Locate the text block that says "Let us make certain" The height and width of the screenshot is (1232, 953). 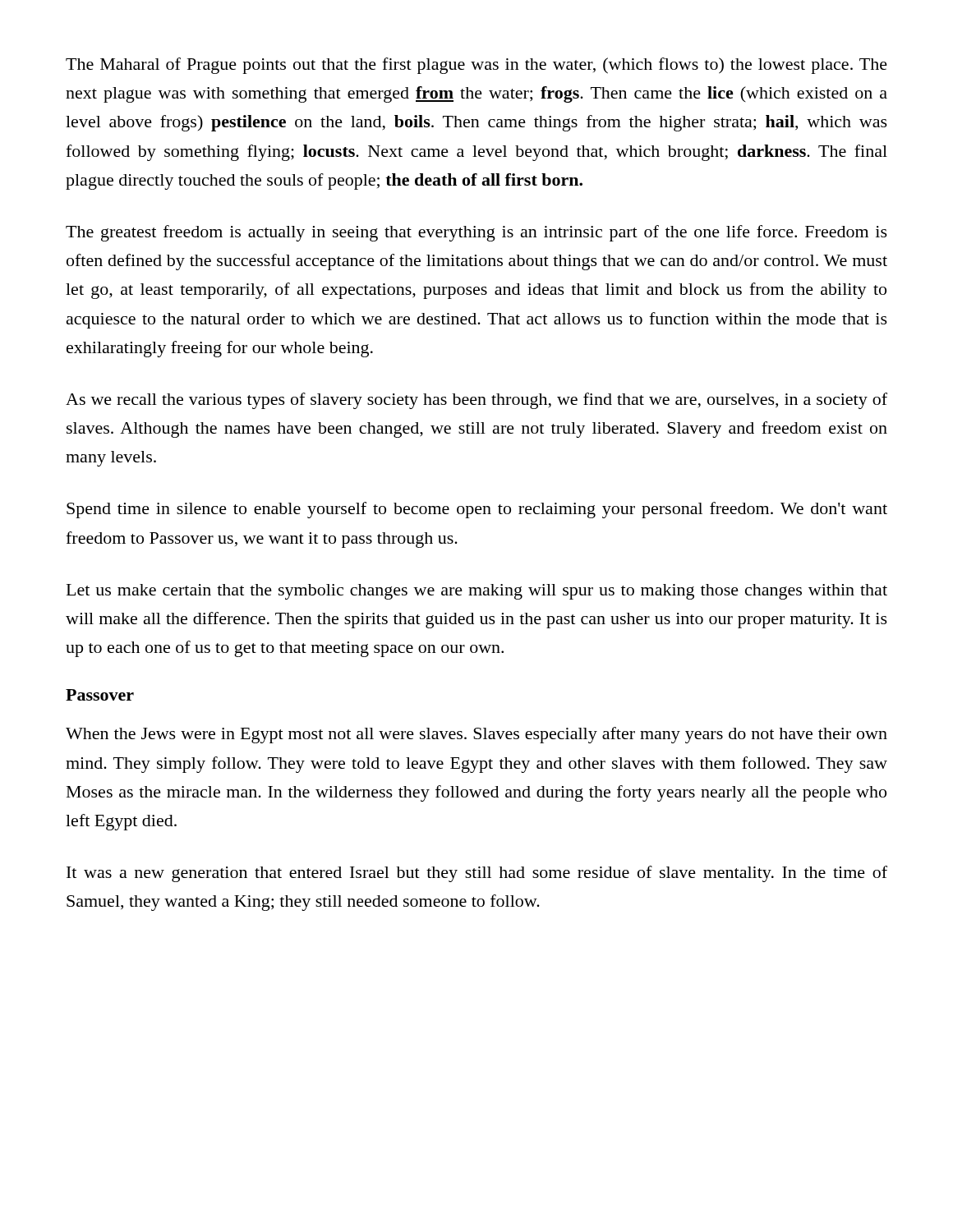click(476, 618)
